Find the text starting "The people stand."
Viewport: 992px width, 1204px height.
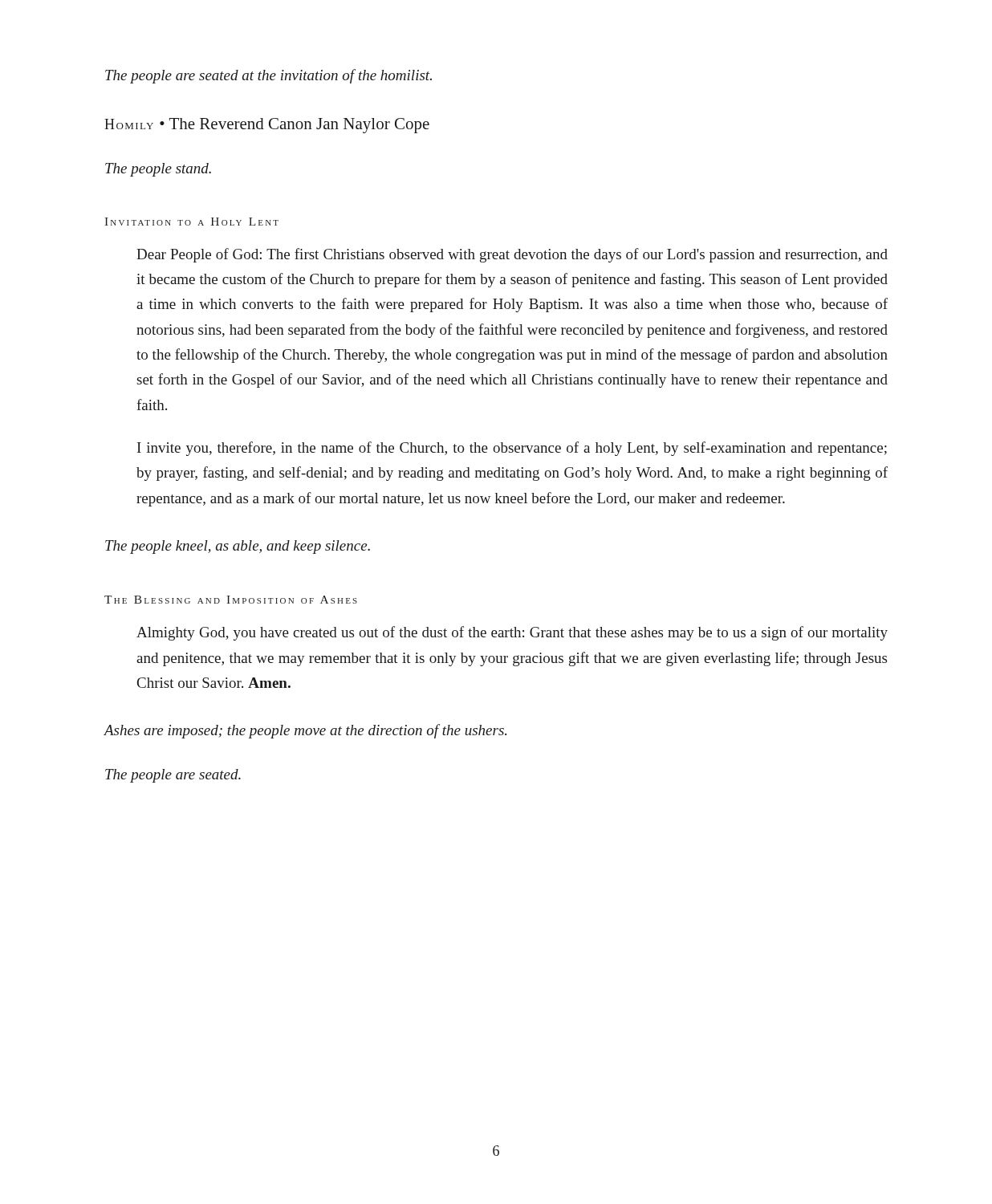[x=158, y=168]
